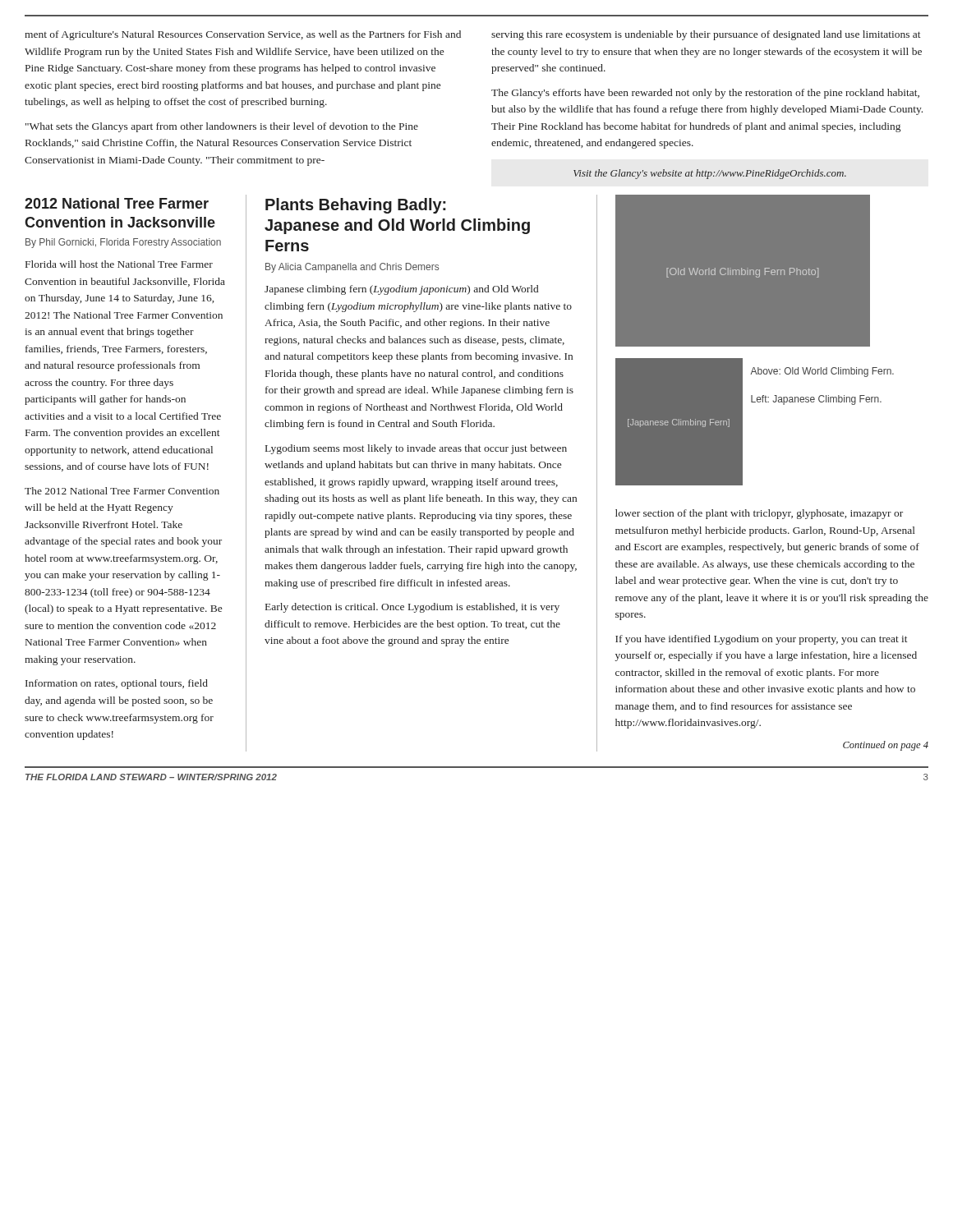The width and height of the screenshot is (953, 1232).
Task: Point to the block starting "ment of Agriculture's Natural"
Action: (243, 97)
